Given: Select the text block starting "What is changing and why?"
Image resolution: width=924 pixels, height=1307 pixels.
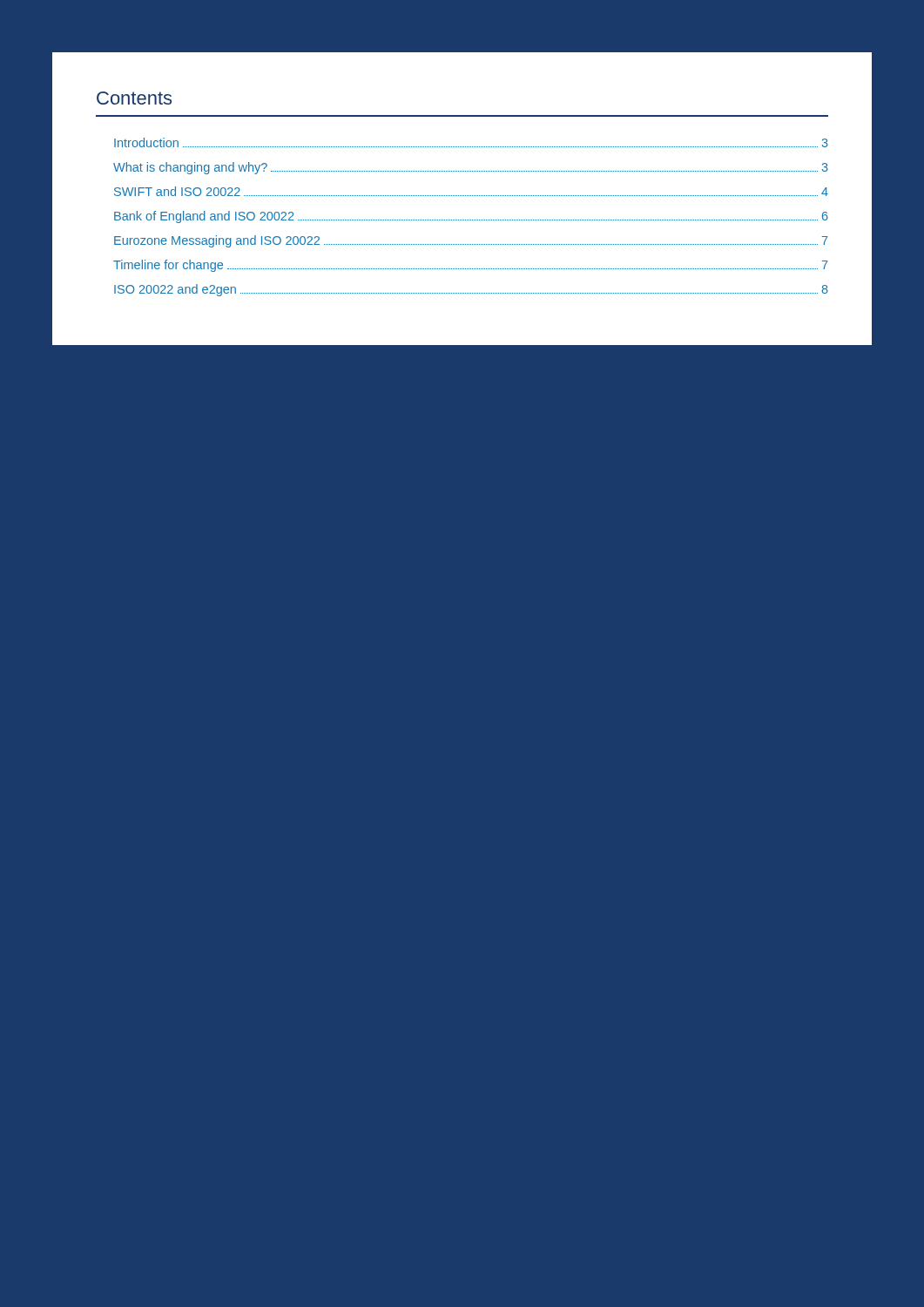Looking at the screenshot, I should [x=471, y=167].
